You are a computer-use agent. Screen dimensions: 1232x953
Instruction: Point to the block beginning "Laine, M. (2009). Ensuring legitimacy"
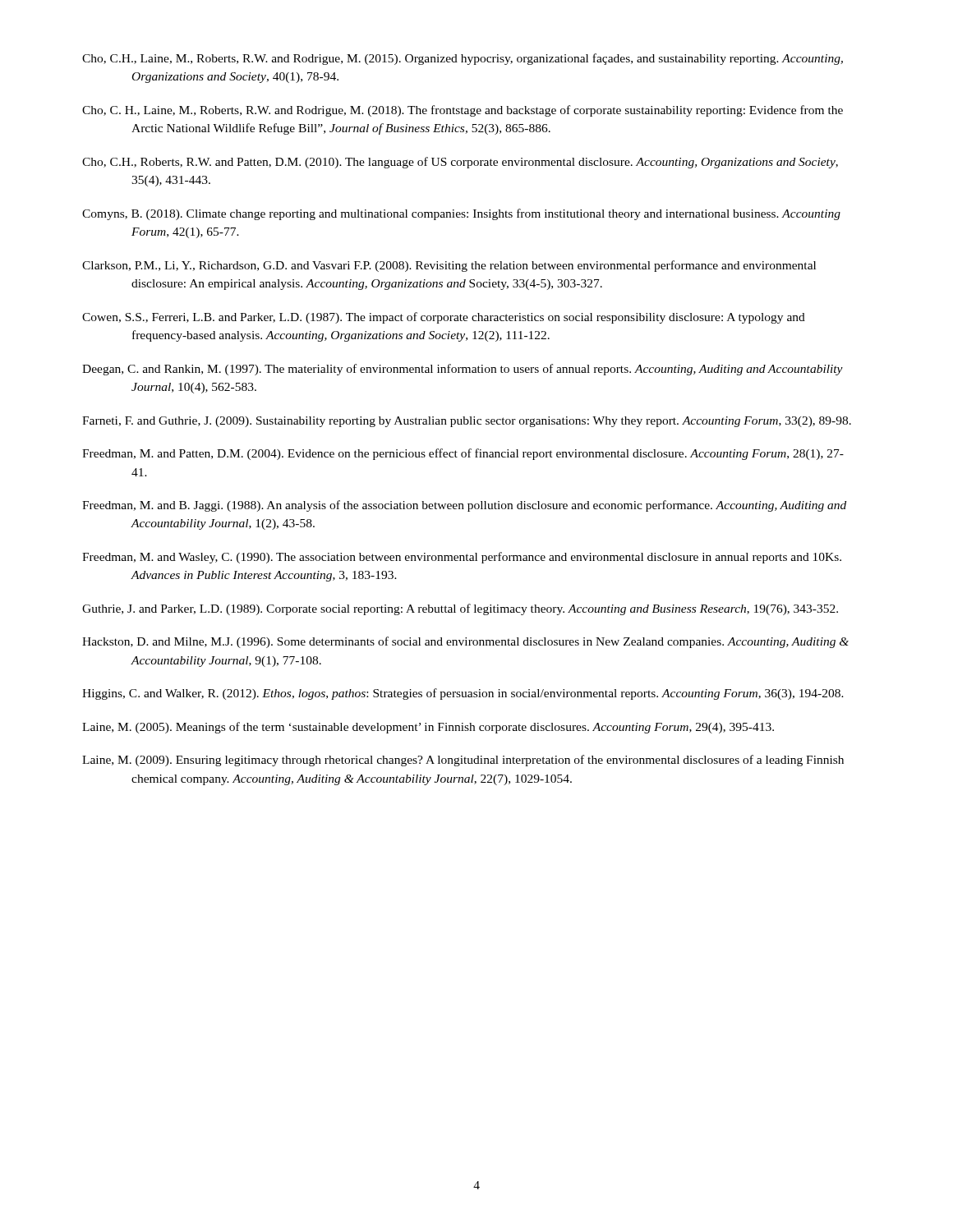463,769
